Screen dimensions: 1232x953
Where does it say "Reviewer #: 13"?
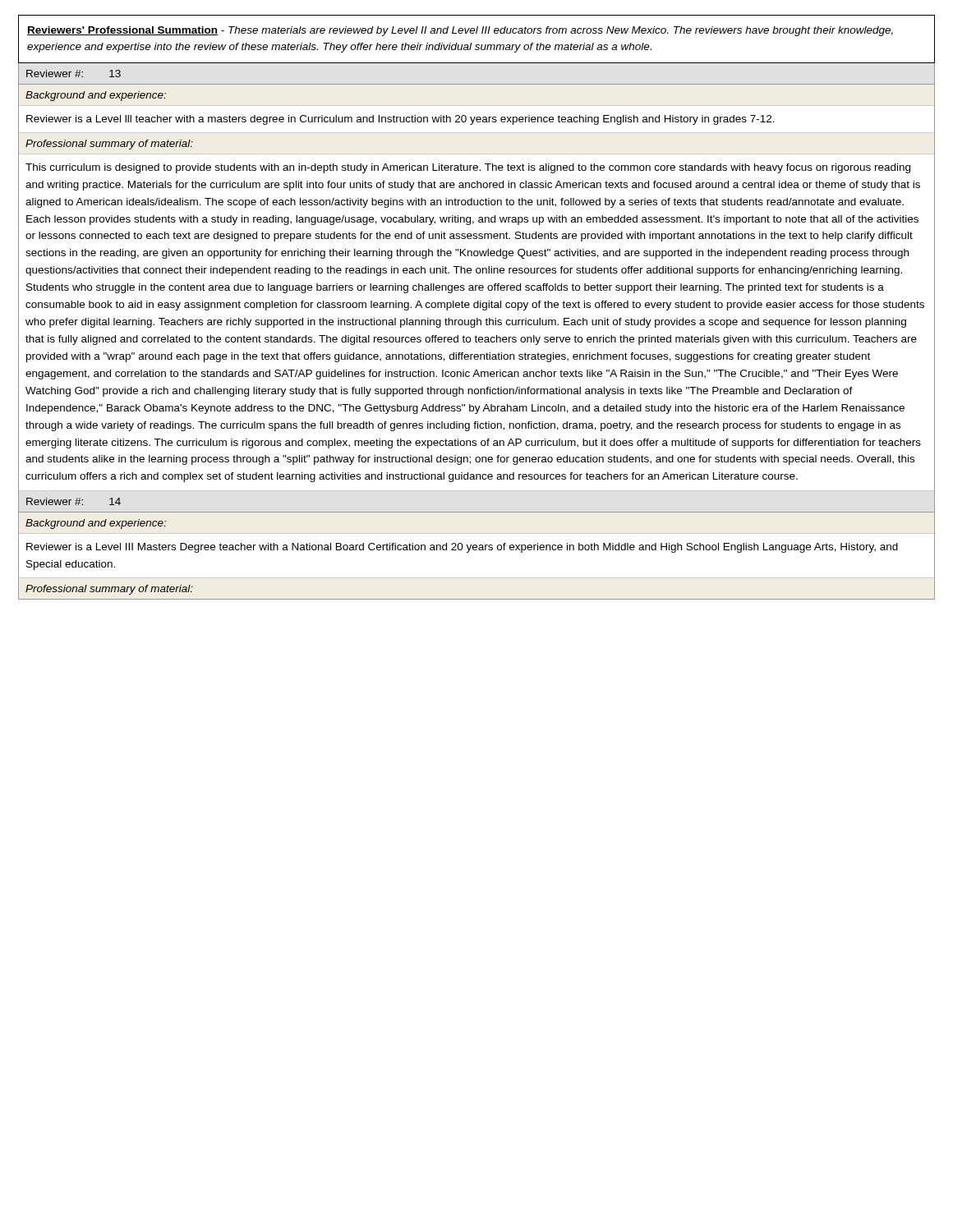coord(73,73)
